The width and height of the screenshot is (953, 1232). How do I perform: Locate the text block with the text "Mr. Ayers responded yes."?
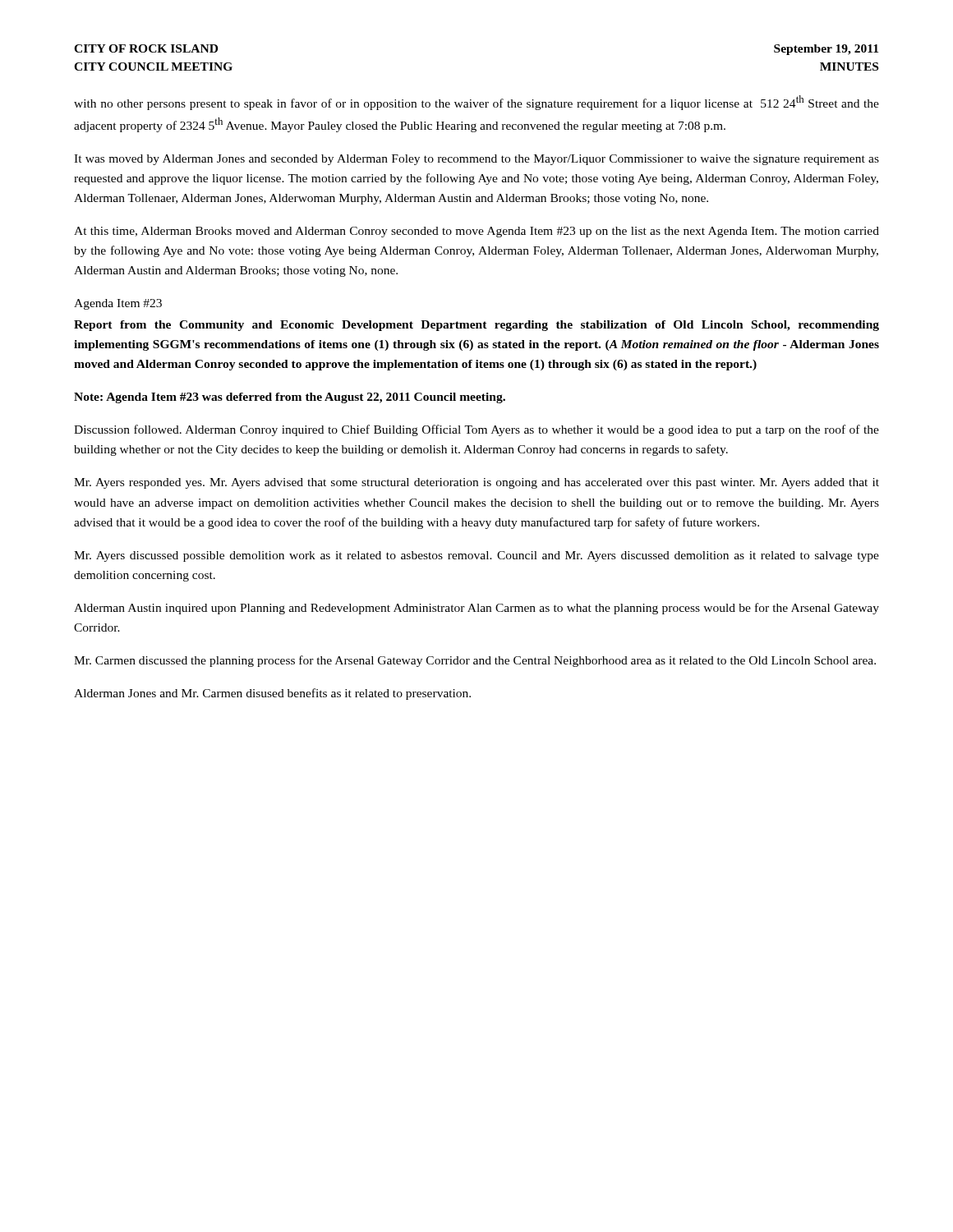[476, 502]
